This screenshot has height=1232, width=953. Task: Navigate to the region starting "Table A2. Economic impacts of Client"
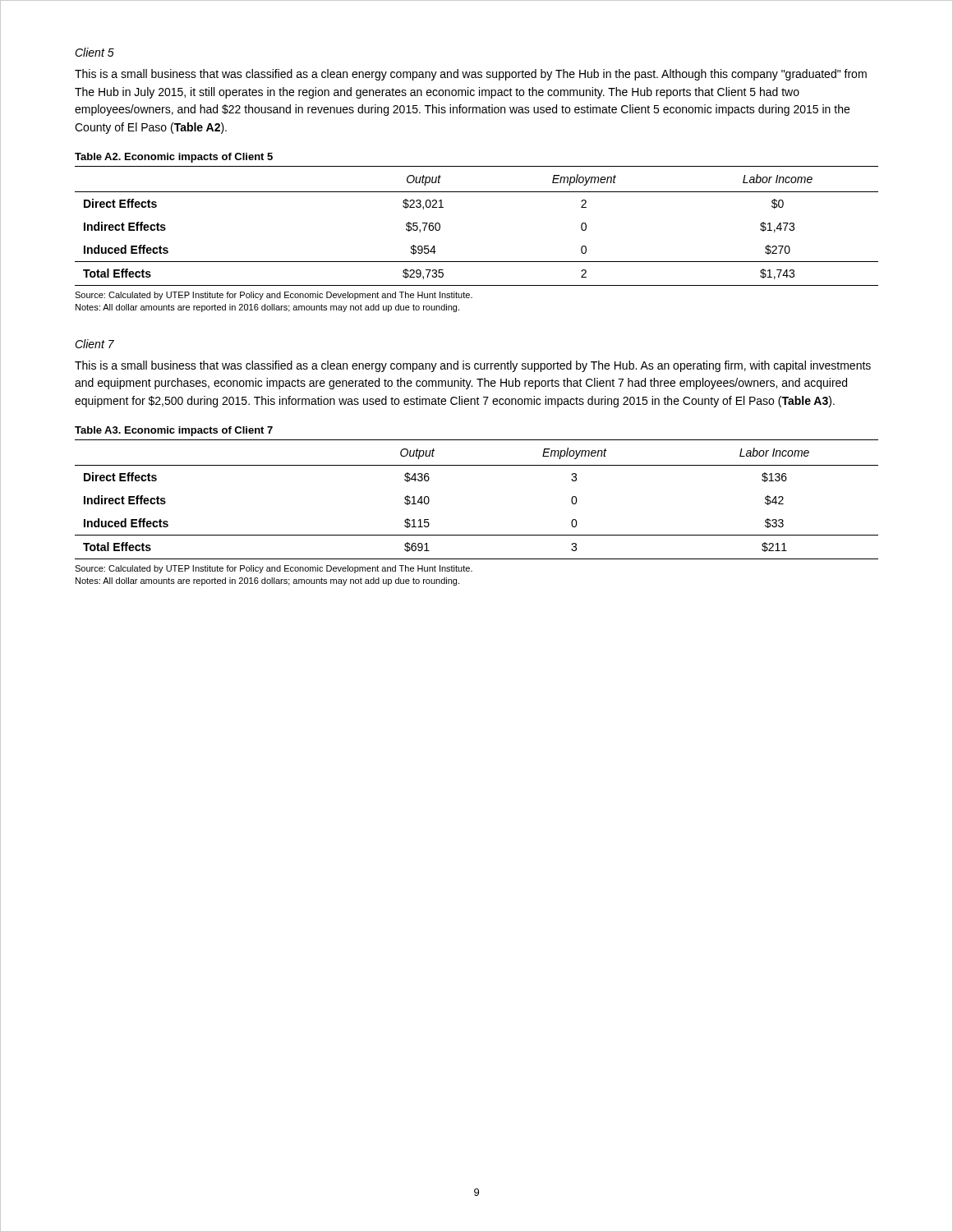click(174, 156)
